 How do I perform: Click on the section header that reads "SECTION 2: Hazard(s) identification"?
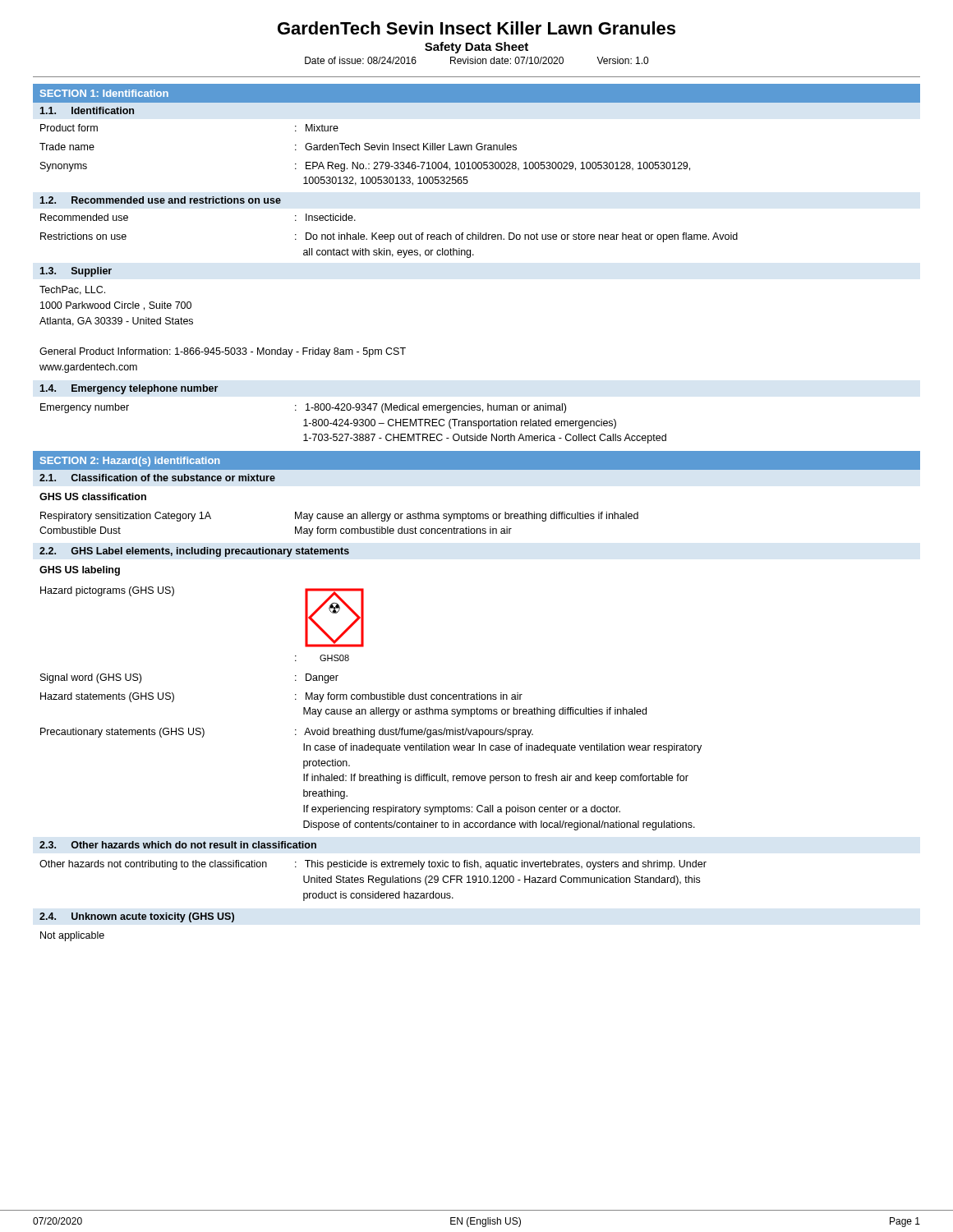(130, 460)
